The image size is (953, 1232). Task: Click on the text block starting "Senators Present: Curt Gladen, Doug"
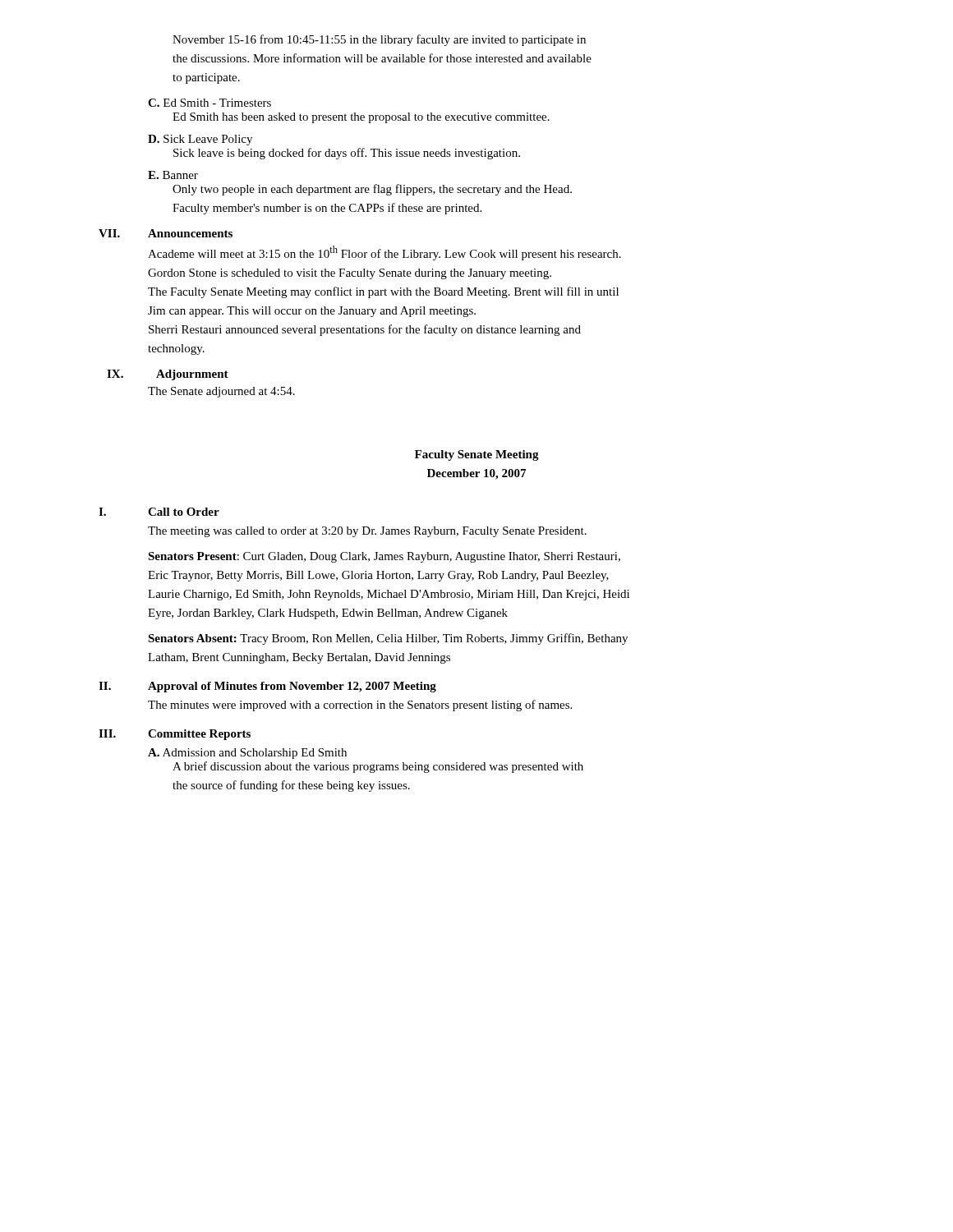pyautogui.click(x=501, y=585)
